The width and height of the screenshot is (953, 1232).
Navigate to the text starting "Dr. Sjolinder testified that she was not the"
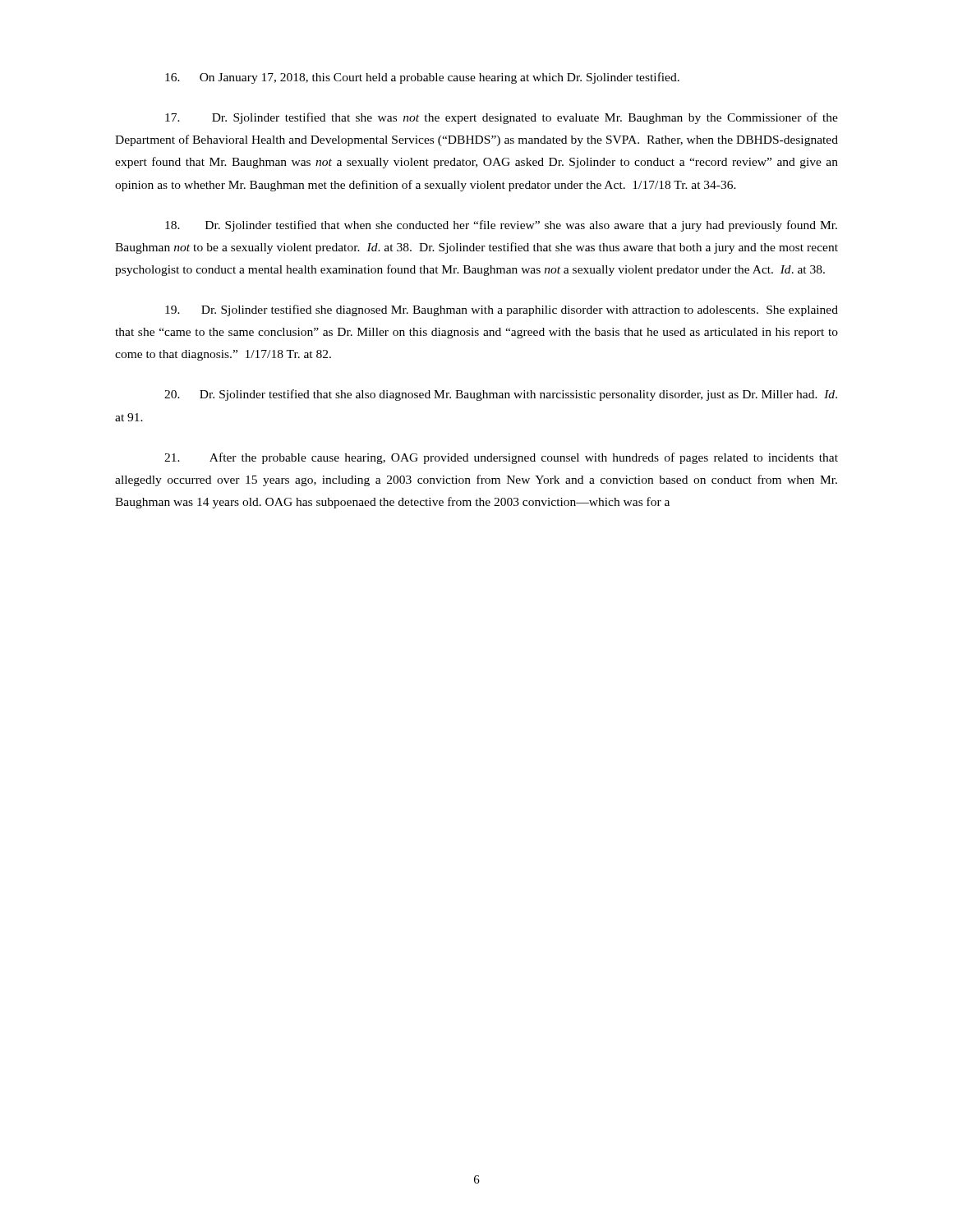coord(476,151)
